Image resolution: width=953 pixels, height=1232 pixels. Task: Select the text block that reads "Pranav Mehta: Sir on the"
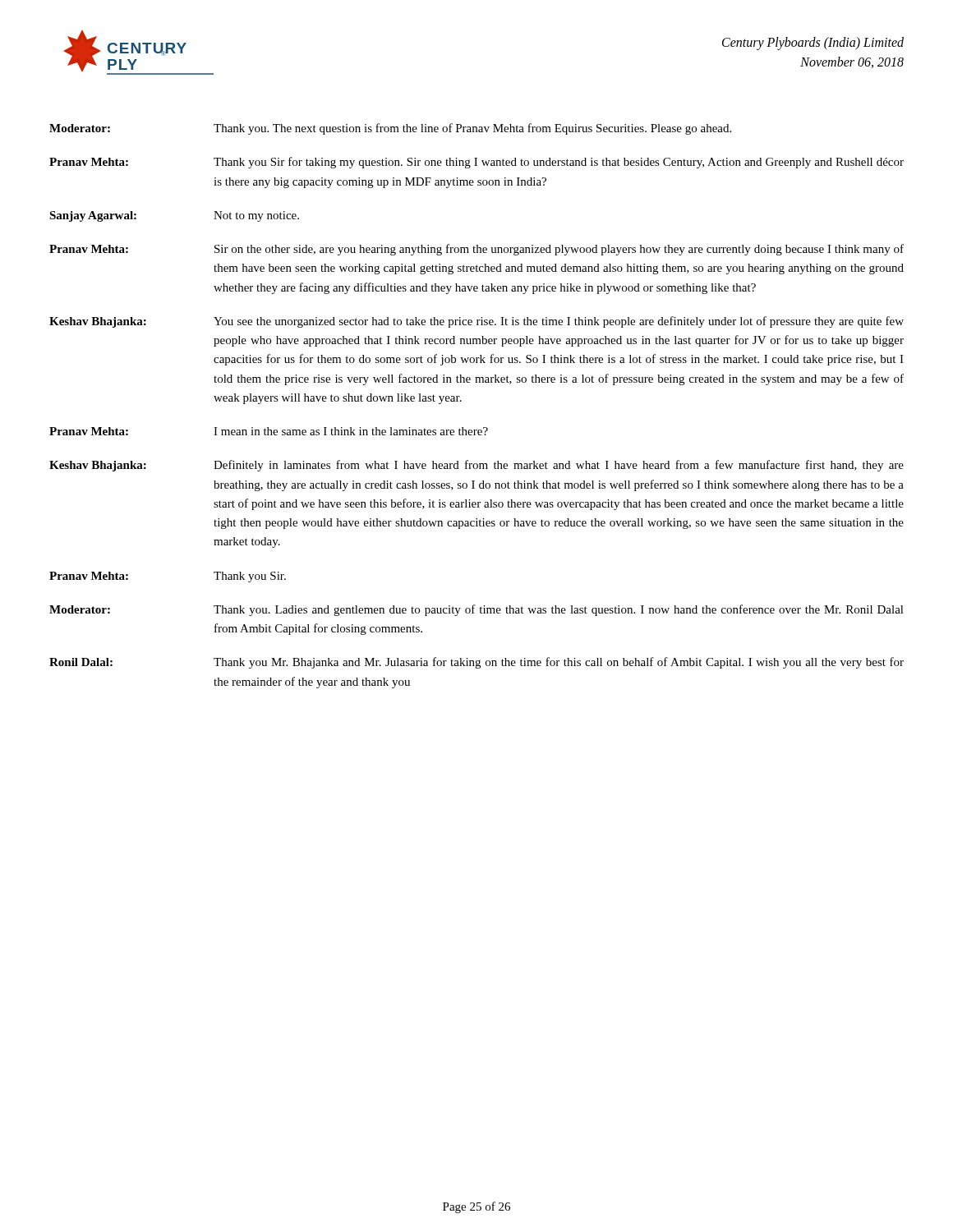pos(476,269)
